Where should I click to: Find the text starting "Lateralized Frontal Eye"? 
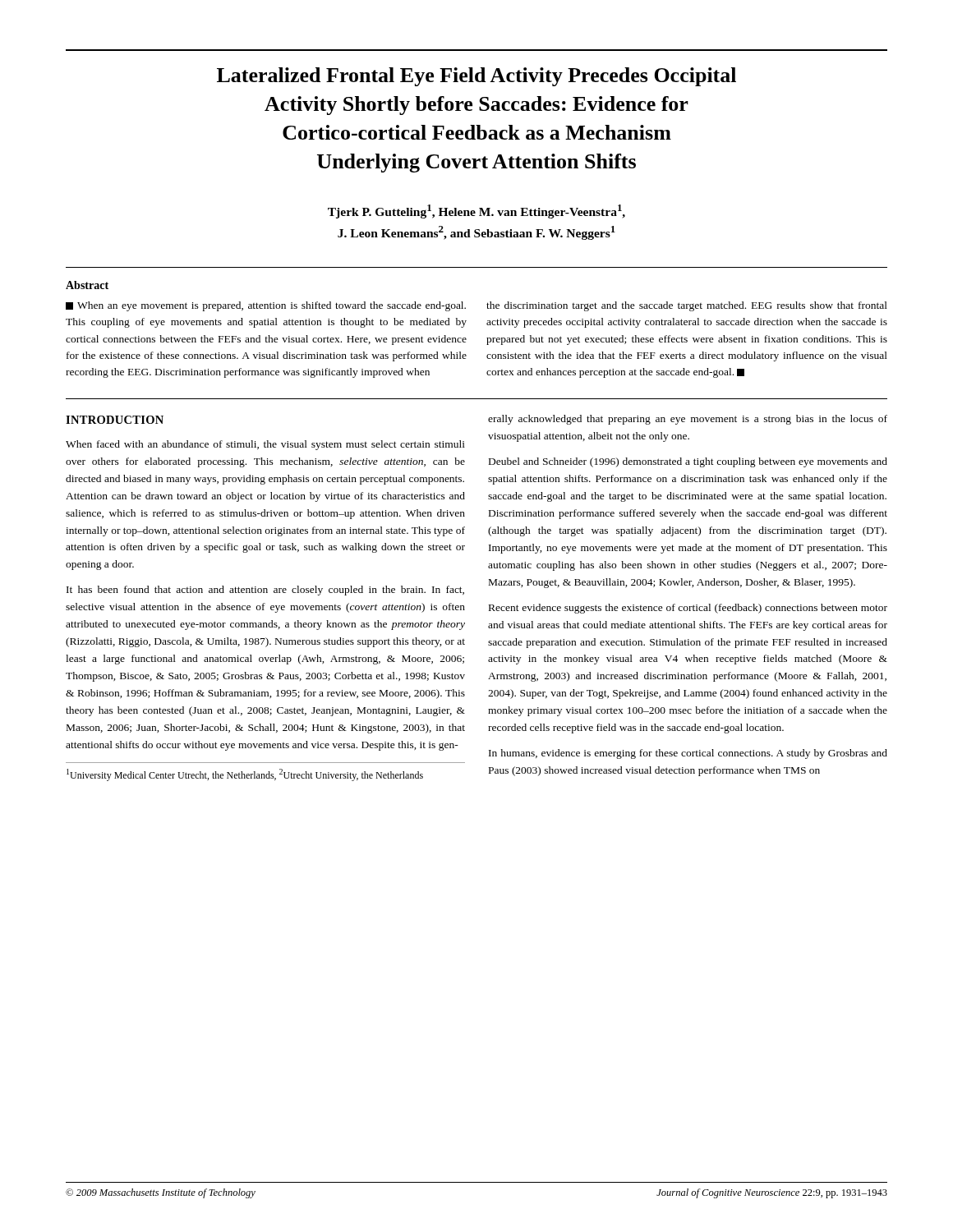pyautogui.click(x=476, y=118)
